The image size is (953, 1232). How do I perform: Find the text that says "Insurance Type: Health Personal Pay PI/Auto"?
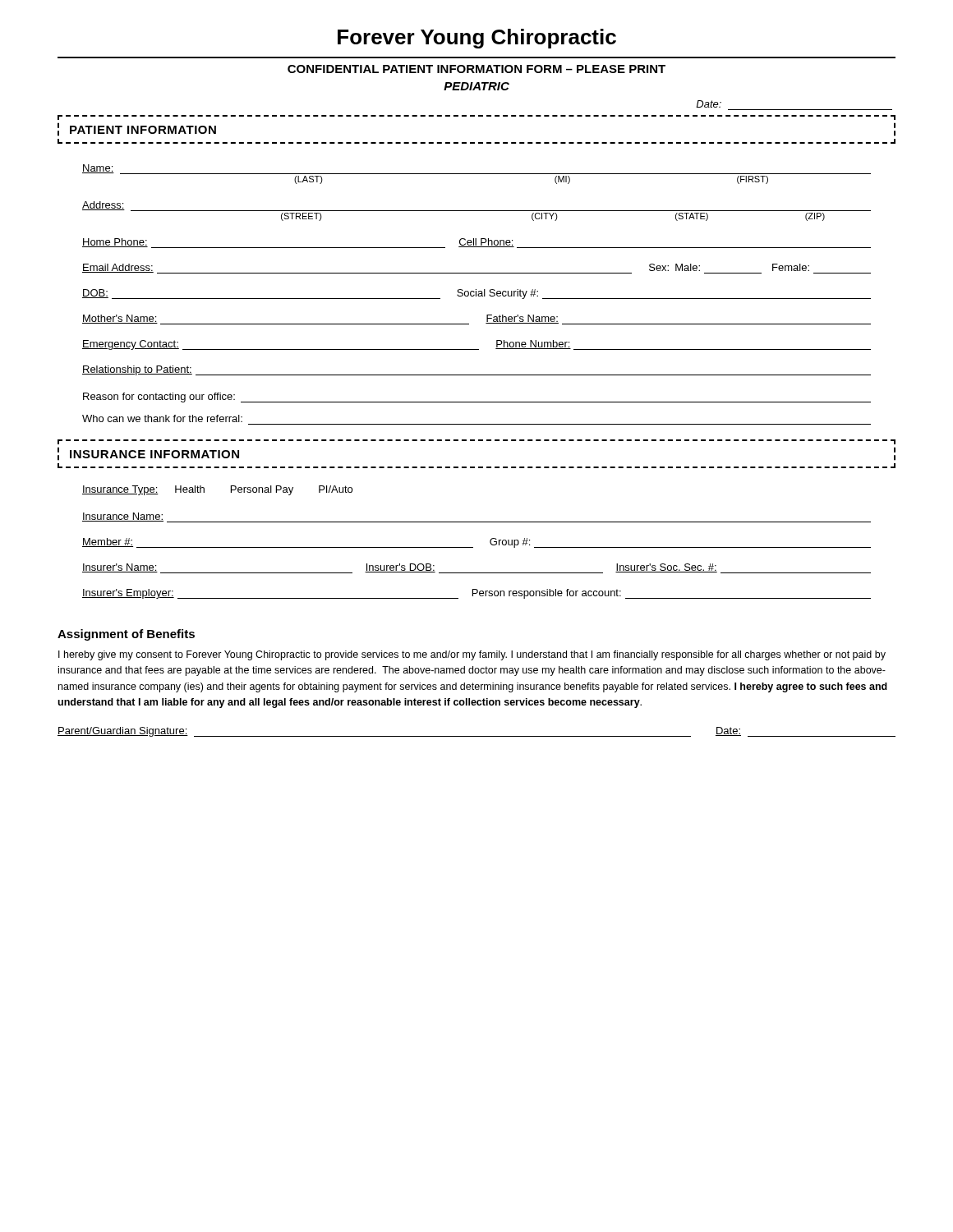point(113,490)
